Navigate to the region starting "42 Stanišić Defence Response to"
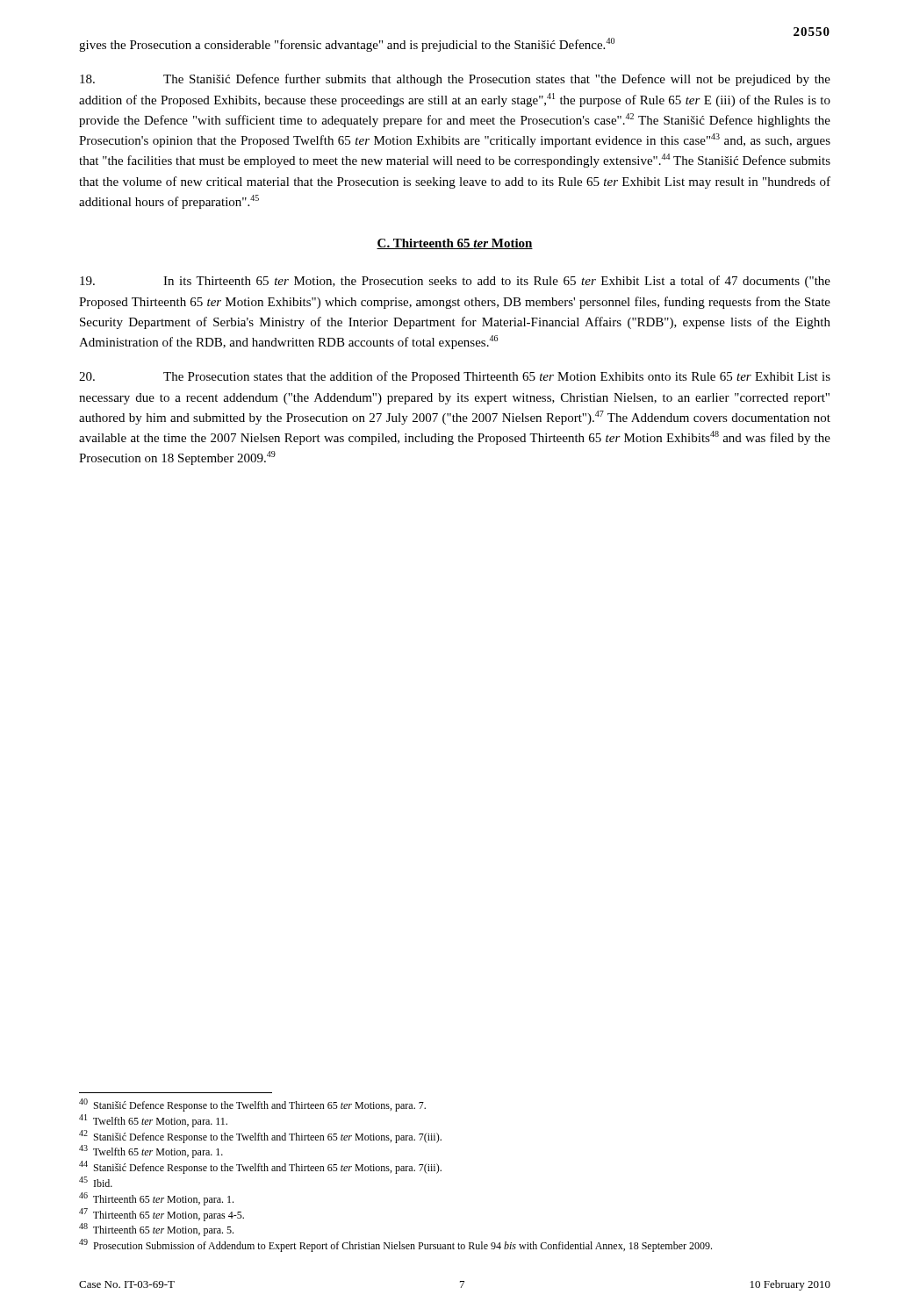This screenshot has height=1316, width=905. pos(261,1136)
